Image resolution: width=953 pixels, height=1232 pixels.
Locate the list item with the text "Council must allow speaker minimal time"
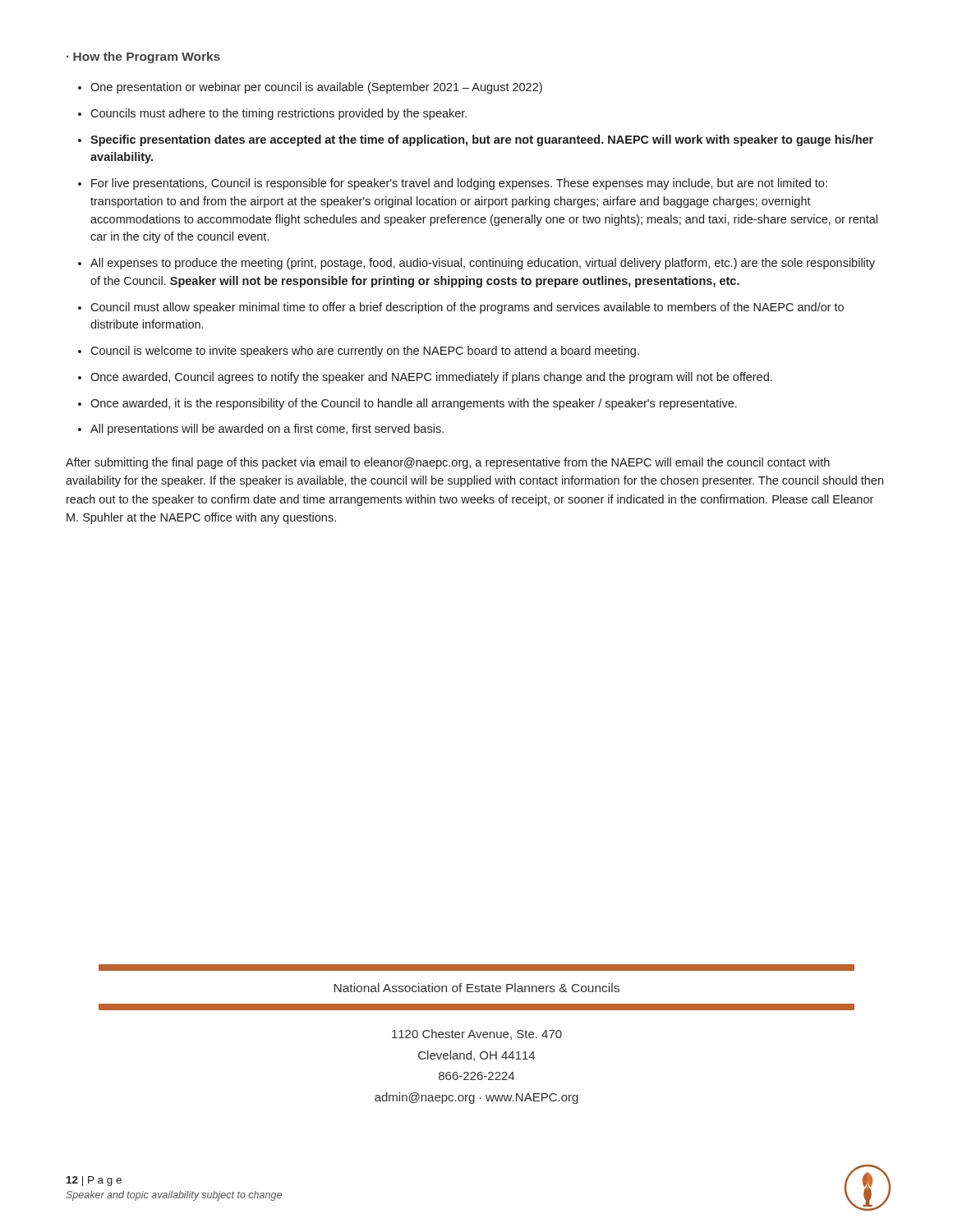[x=467, y=316]
